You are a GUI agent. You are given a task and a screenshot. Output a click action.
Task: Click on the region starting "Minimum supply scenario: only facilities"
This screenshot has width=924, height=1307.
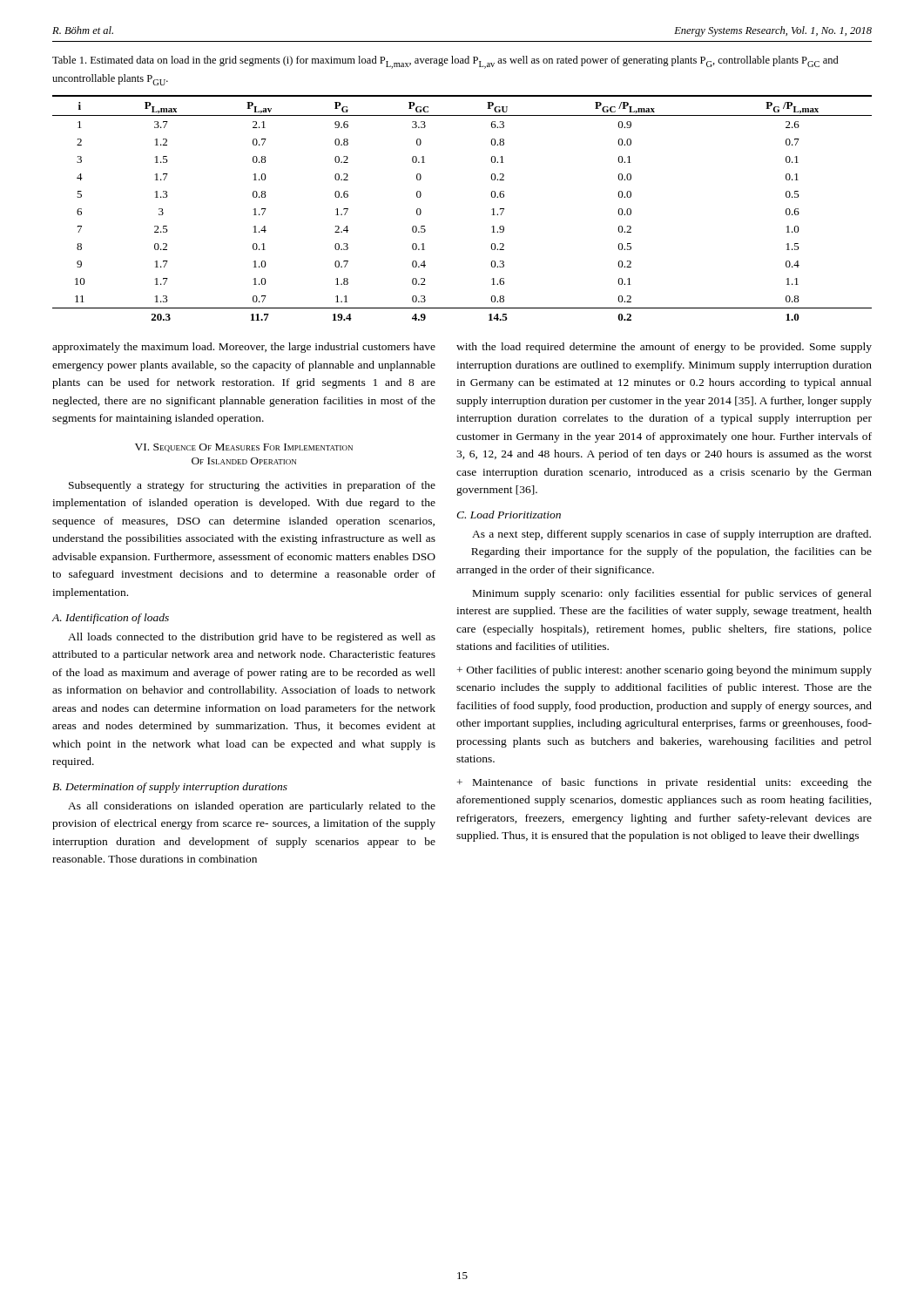664,619
